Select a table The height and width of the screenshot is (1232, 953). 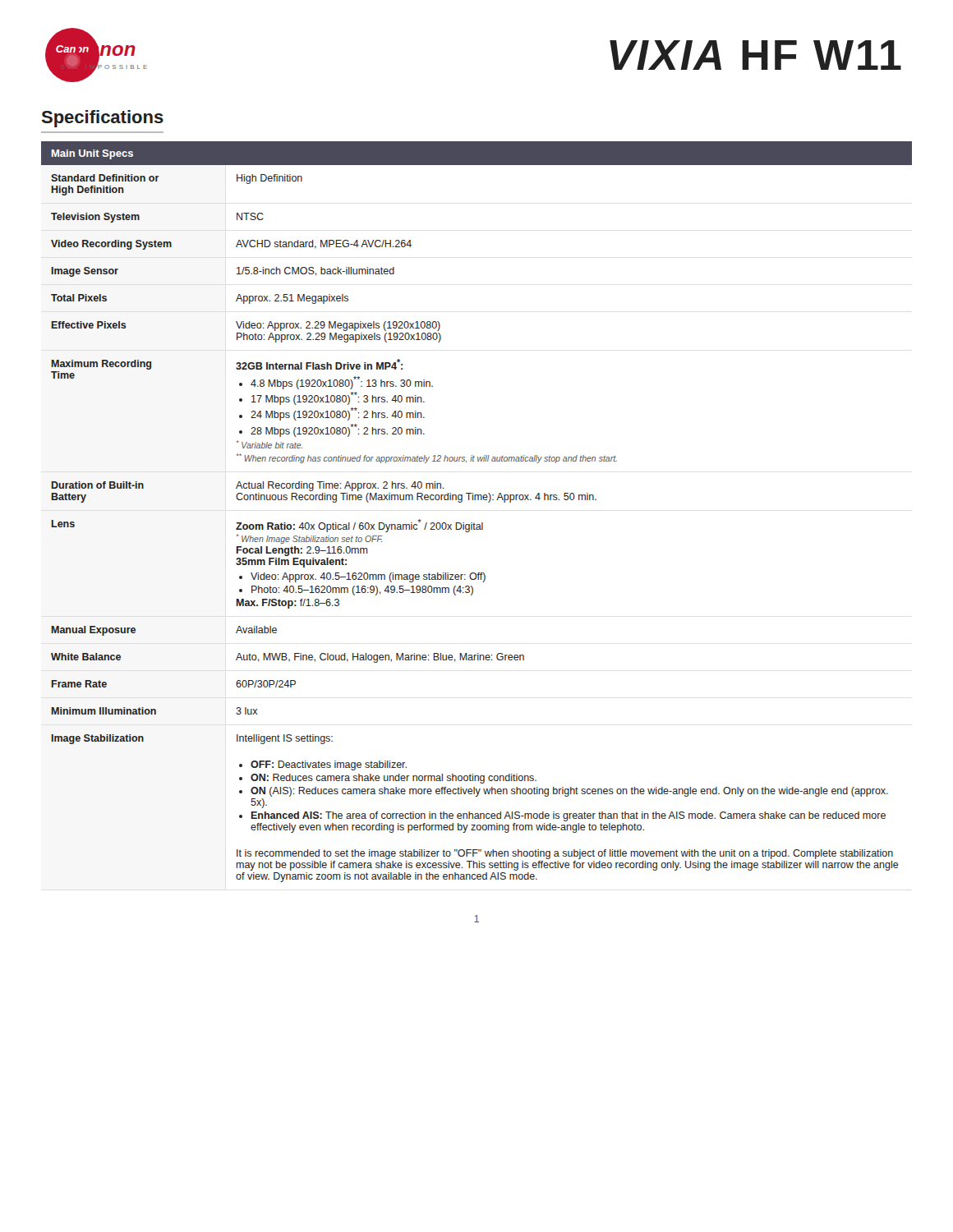pos(476,516)
